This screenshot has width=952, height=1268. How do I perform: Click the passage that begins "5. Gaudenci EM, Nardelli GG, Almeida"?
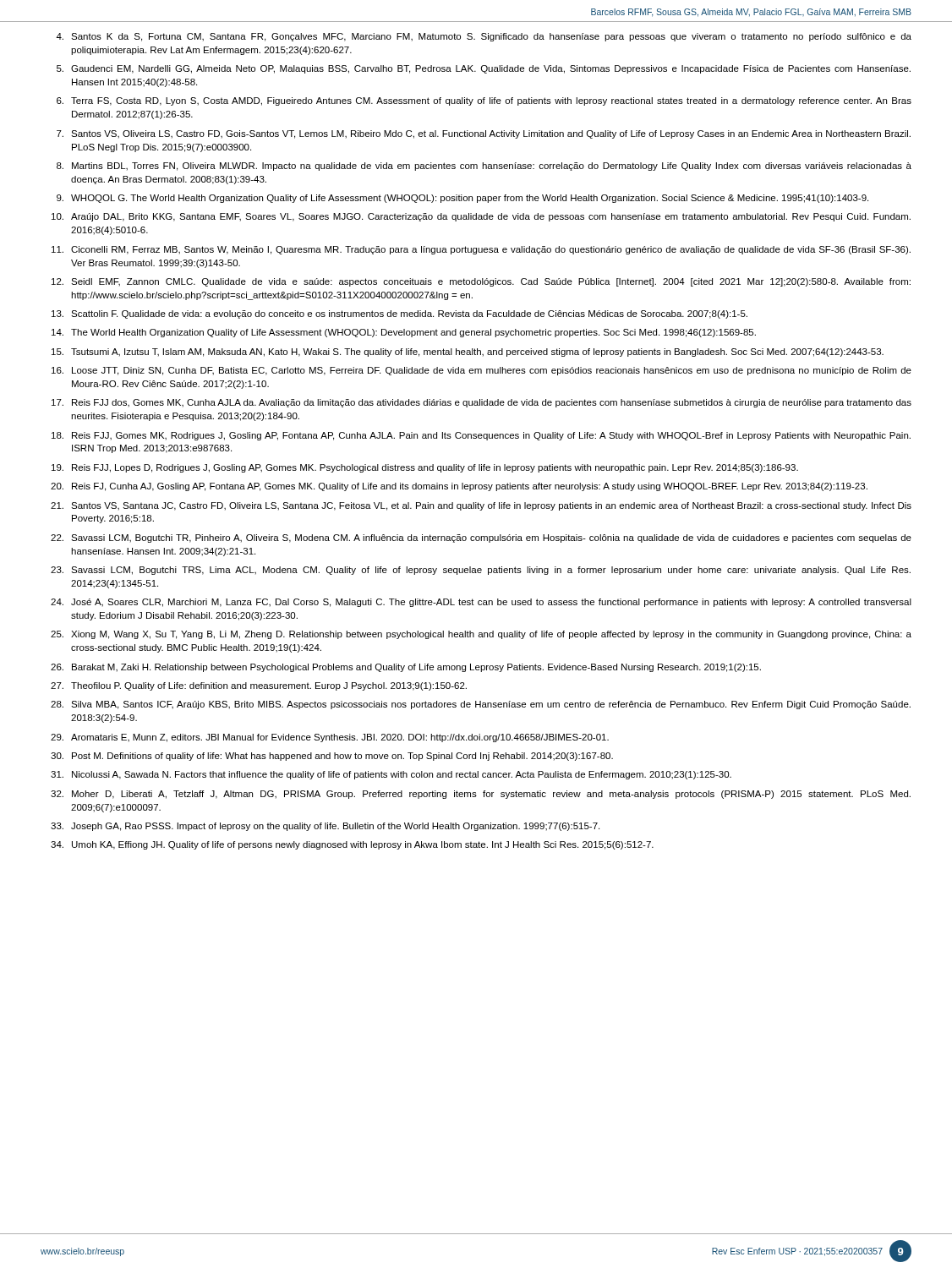tap(476, 76)
